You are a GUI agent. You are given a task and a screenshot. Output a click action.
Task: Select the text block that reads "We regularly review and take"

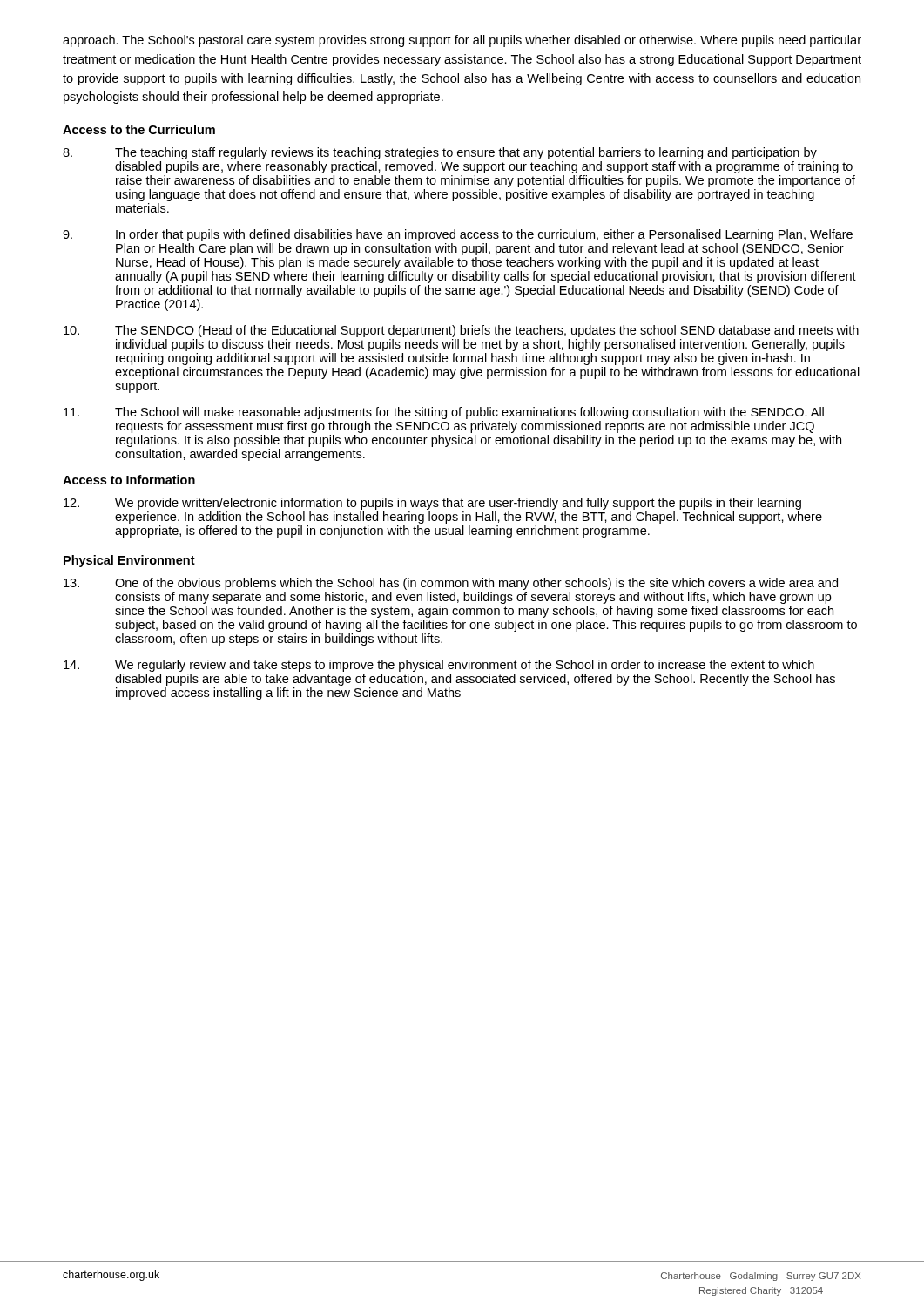point(462,679)
